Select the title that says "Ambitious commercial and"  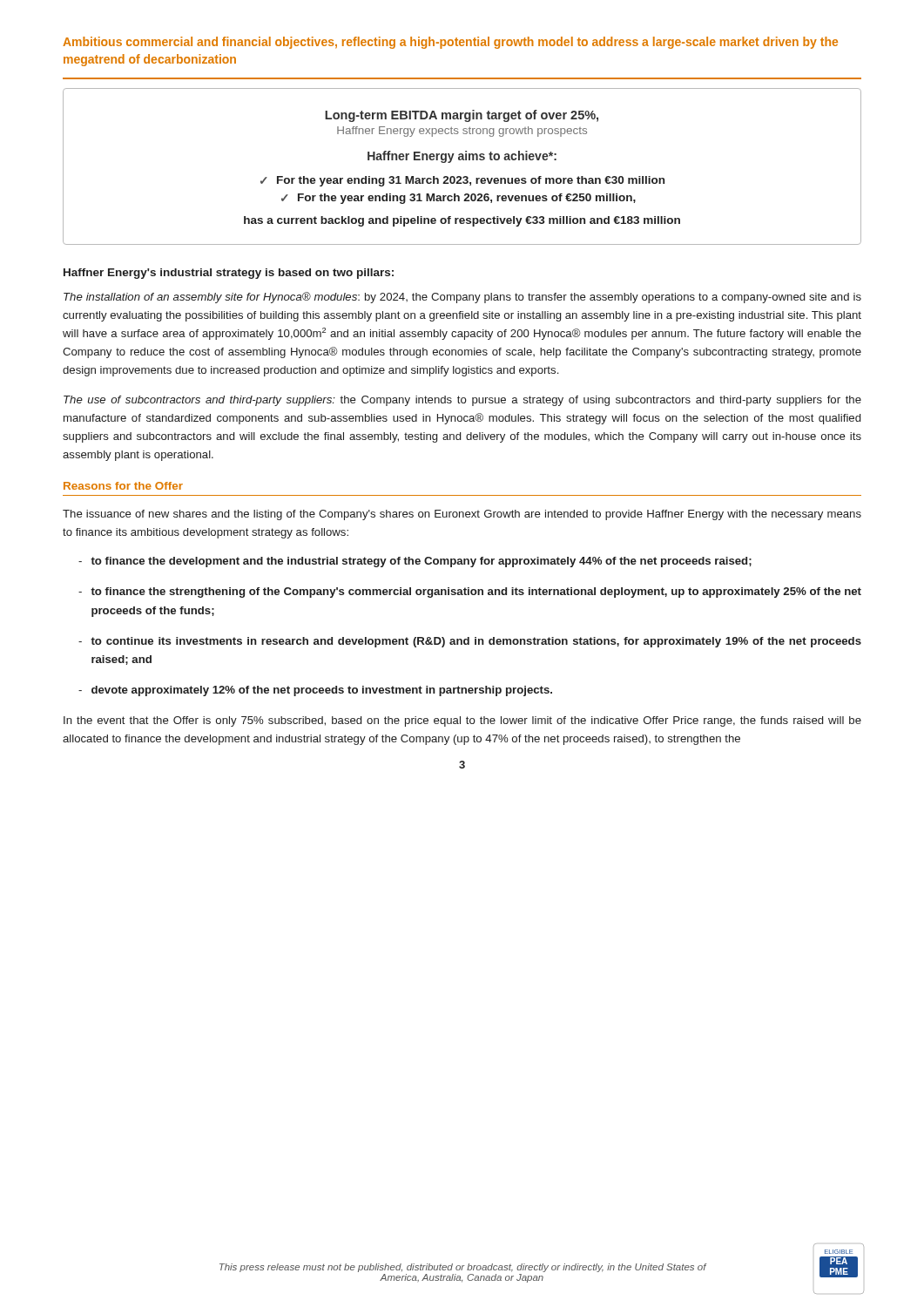click(451, 51)
